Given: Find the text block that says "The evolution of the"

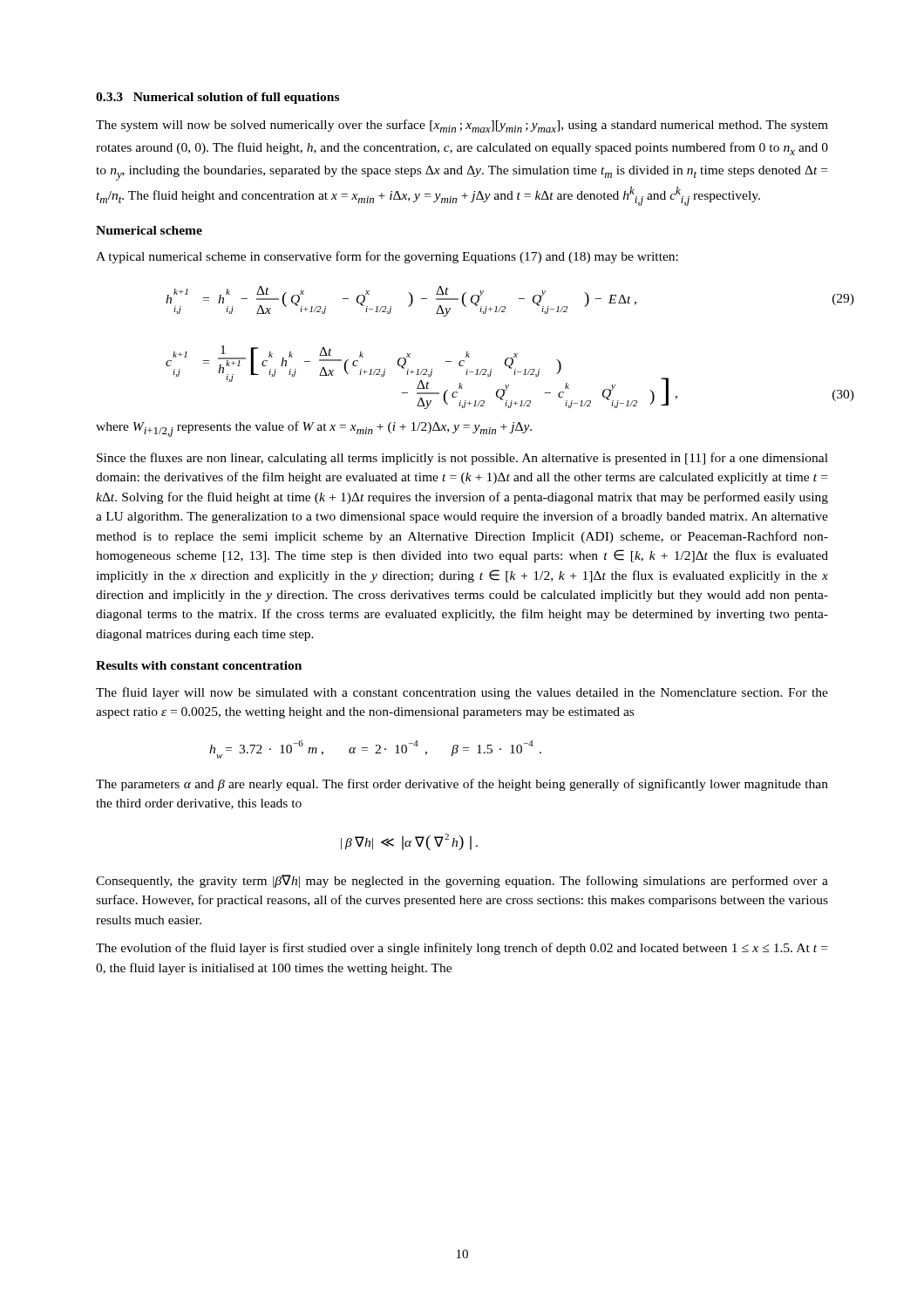Looking at the screenshot, I should coord(462,957).
